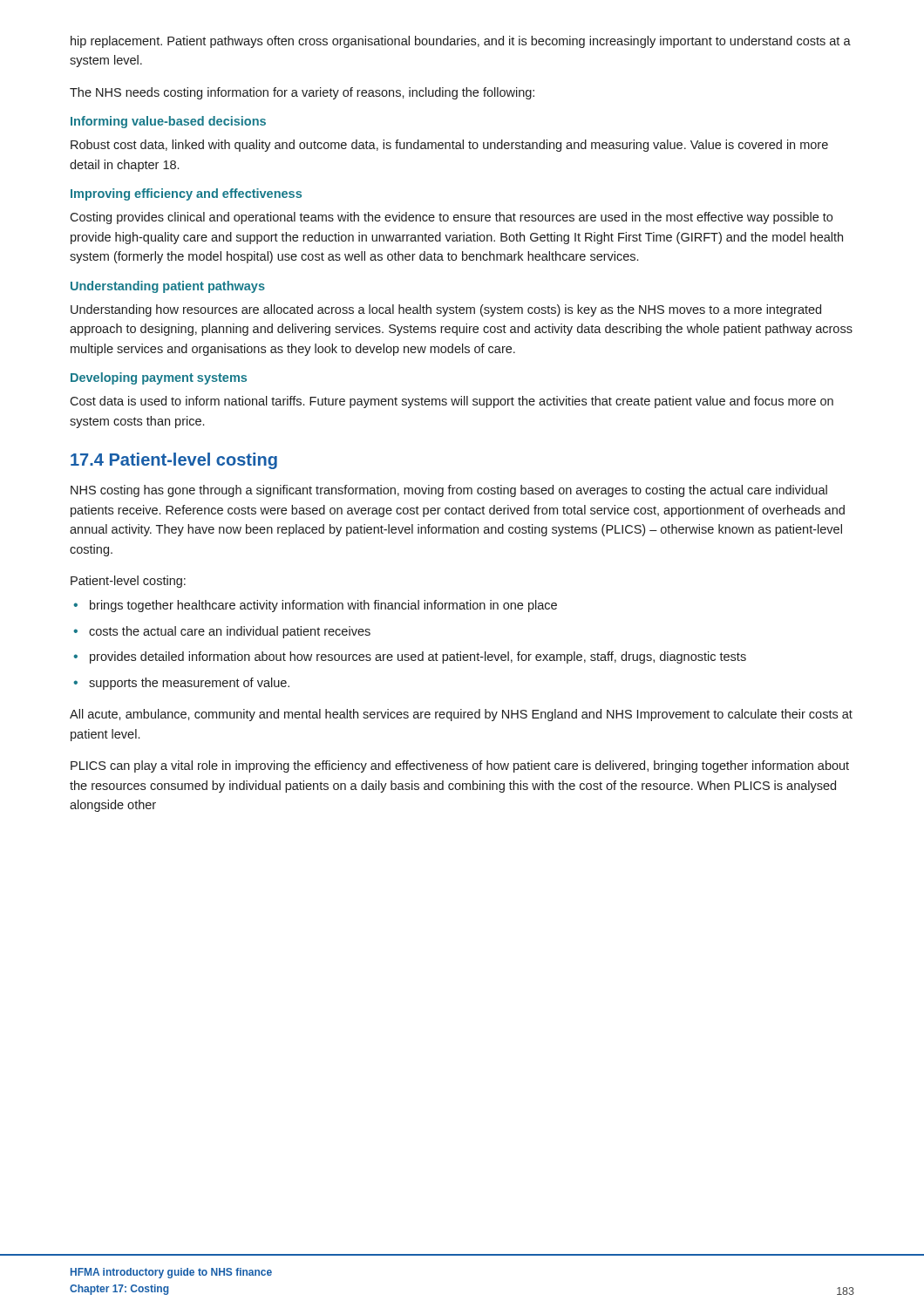Point to the text block starting "PLICS can play a vital role"
The width and height of the screenshot is (924, 1308).
459,785
